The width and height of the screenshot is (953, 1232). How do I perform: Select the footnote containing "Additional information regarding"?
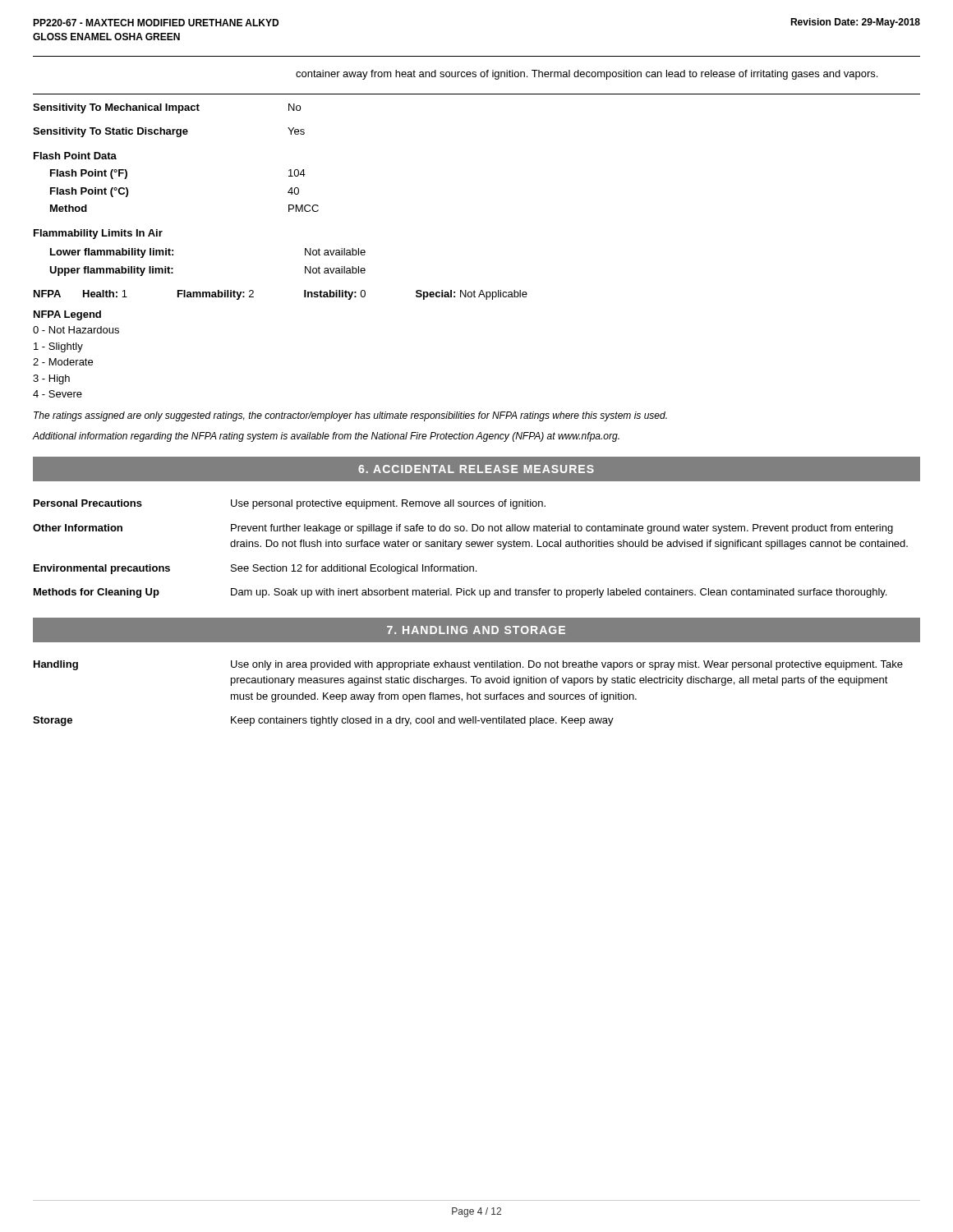pos(327,436)
